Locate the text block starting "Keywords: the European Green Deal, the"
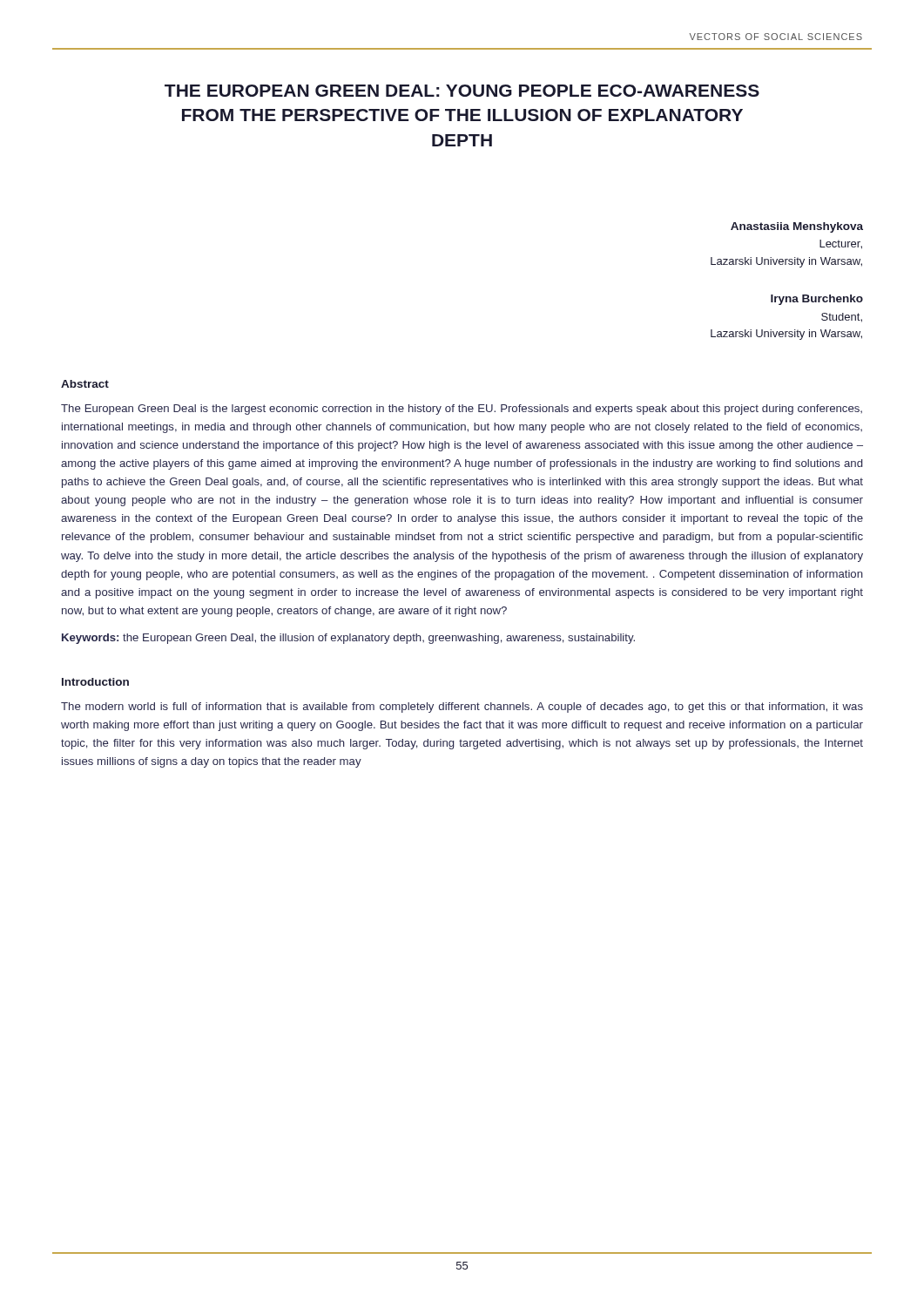 click(348, 637)
